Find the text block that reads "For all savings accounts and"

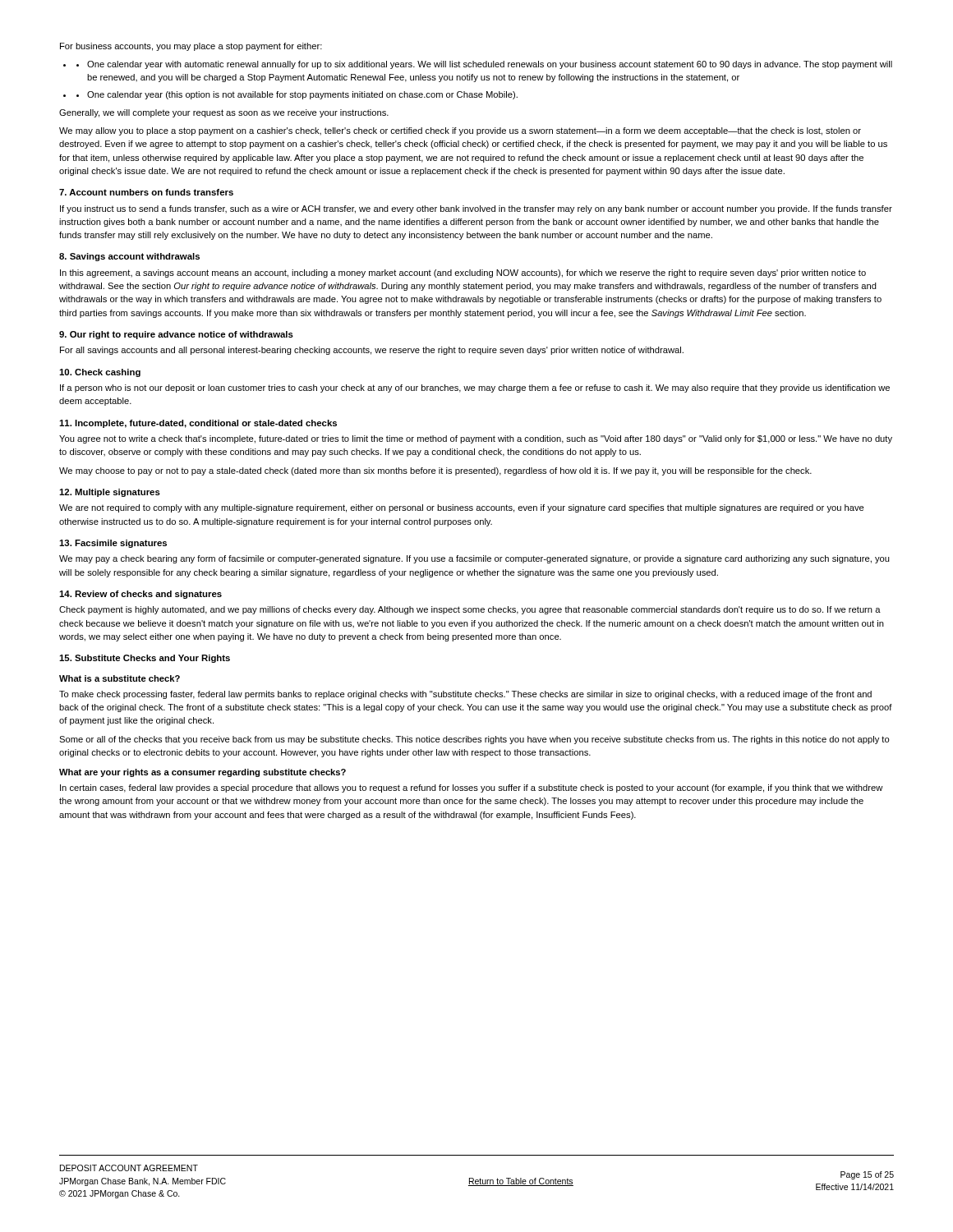(476, 350)
